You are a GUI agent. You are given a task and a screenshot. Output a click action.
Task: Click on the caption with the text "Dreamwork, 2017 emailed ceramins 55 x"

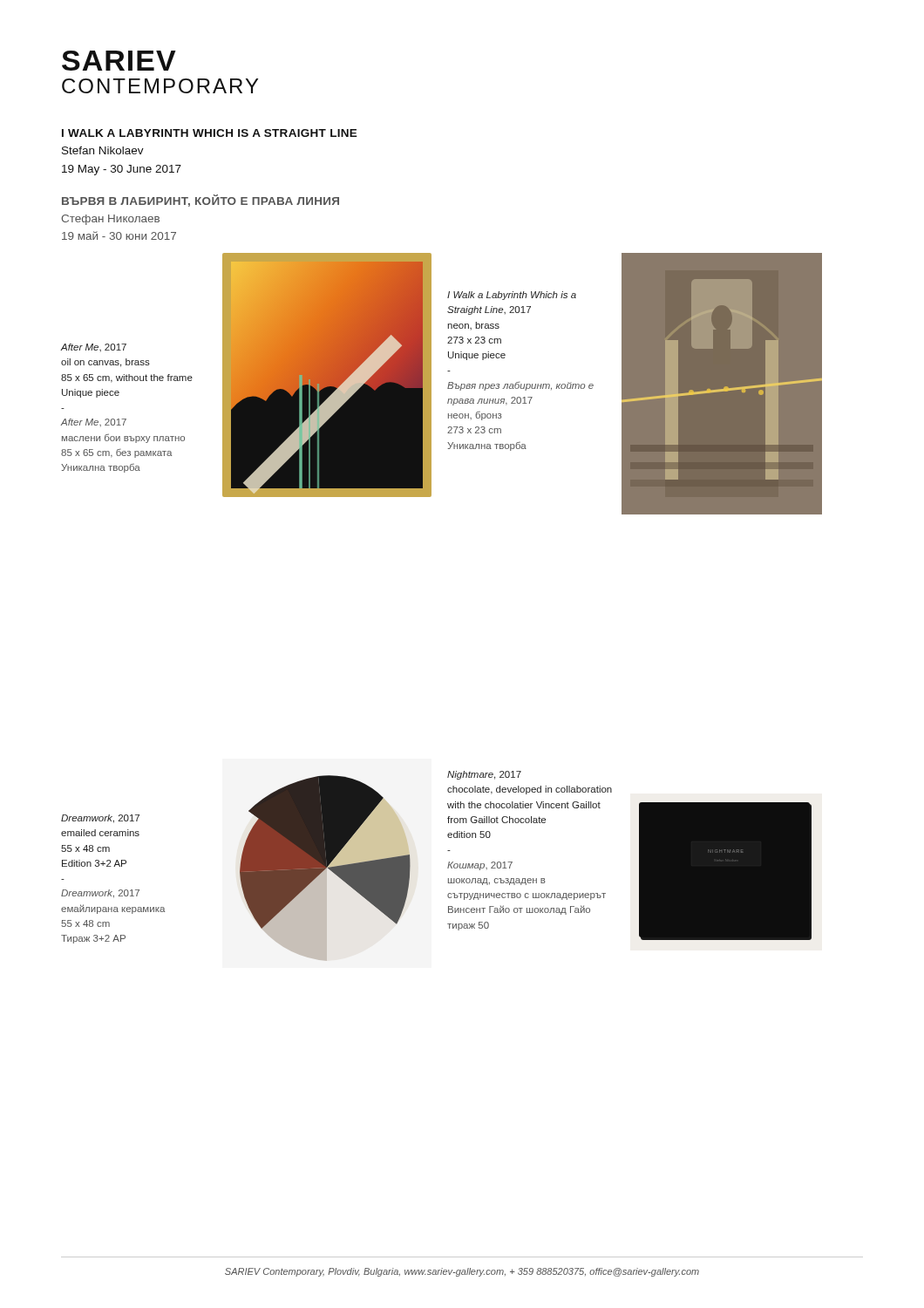[x=100, y=819]
